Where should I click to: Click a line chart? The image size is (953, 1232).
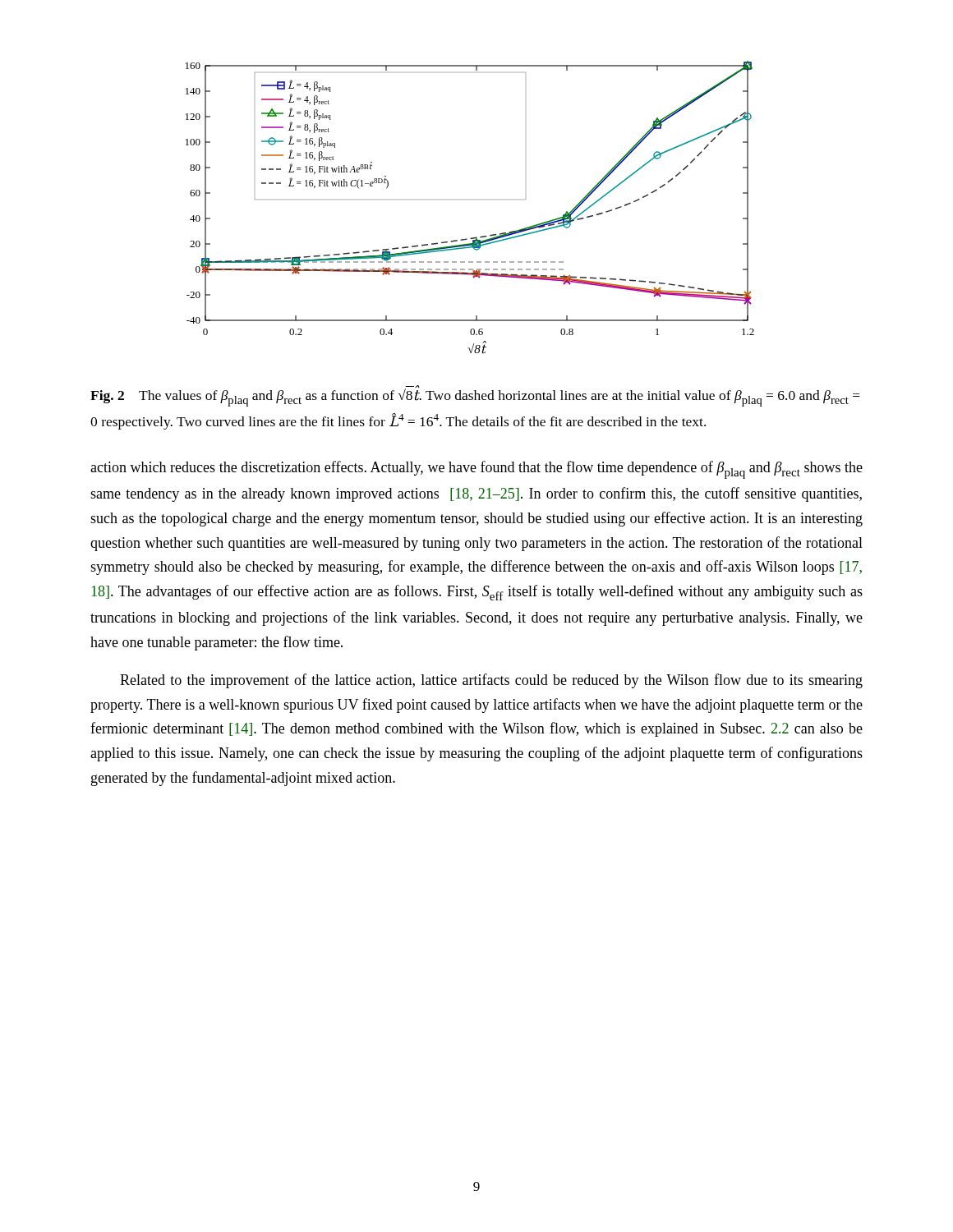(x=476, y=209)
